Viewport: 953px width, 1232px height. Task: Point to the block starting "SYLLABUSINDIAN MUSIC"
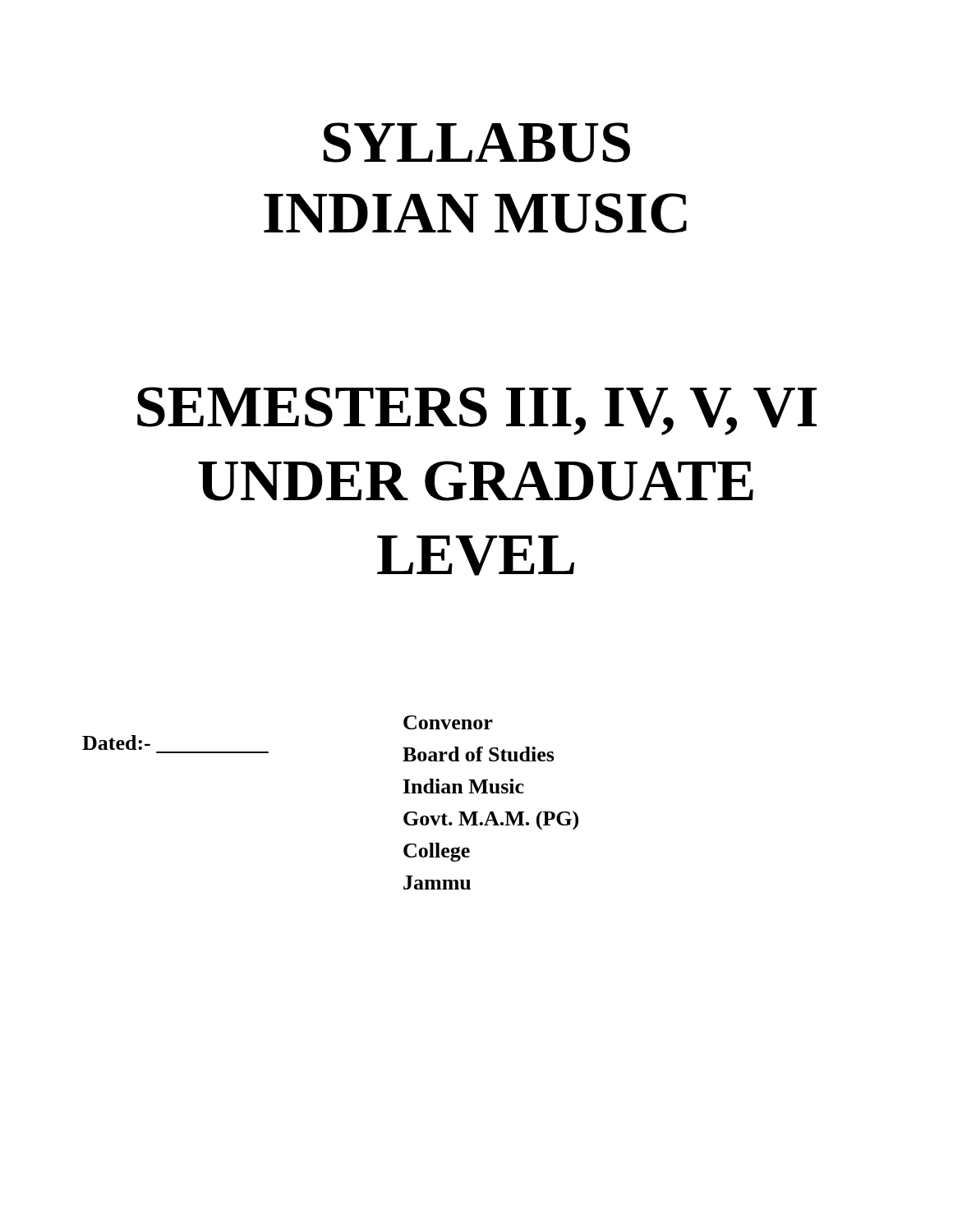tap(476, 178)
